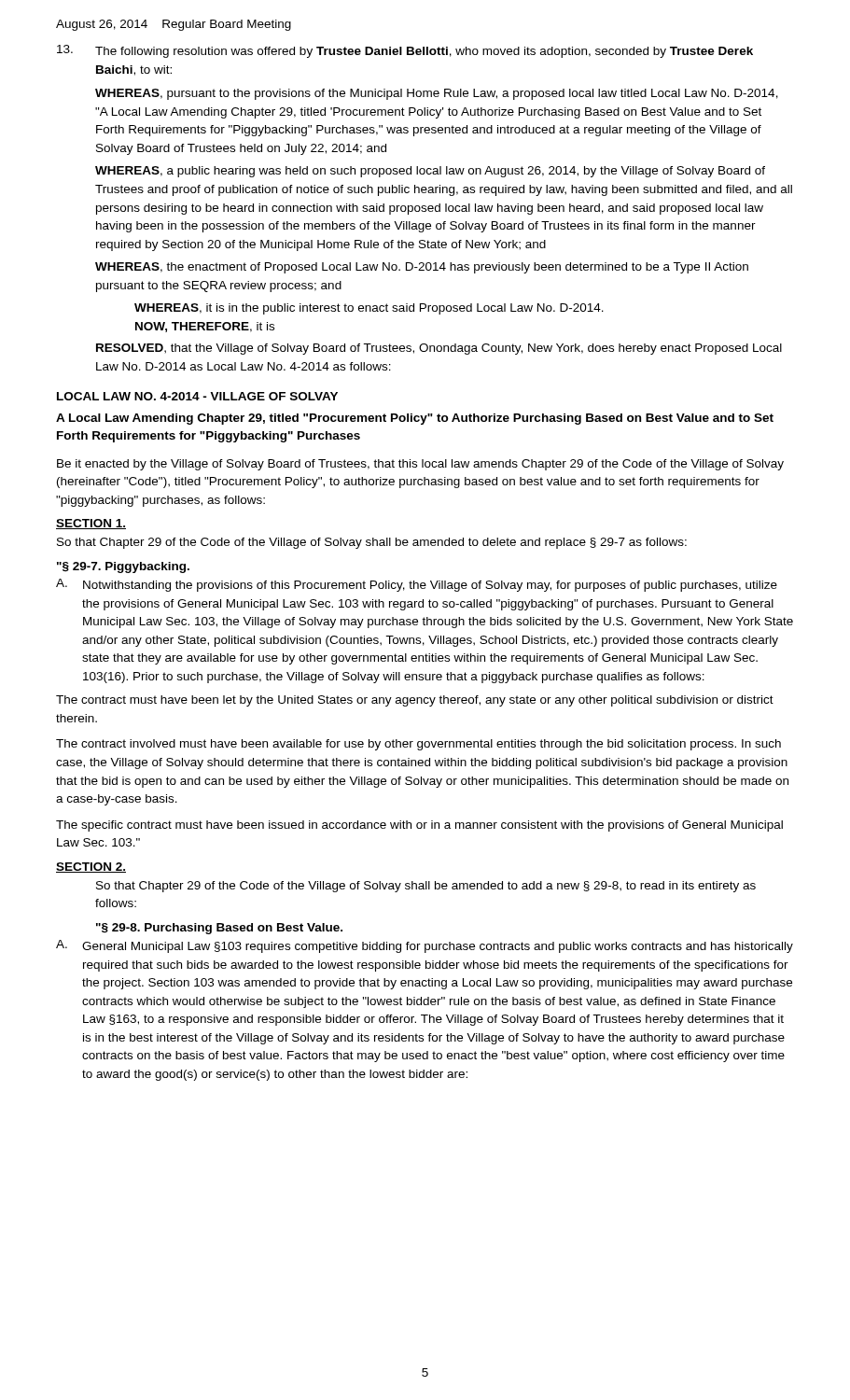The width and height of the screenshot is (850, 1400).
Task: Point to the text starting "The contract involved must"
Action: tap(423, 771)
